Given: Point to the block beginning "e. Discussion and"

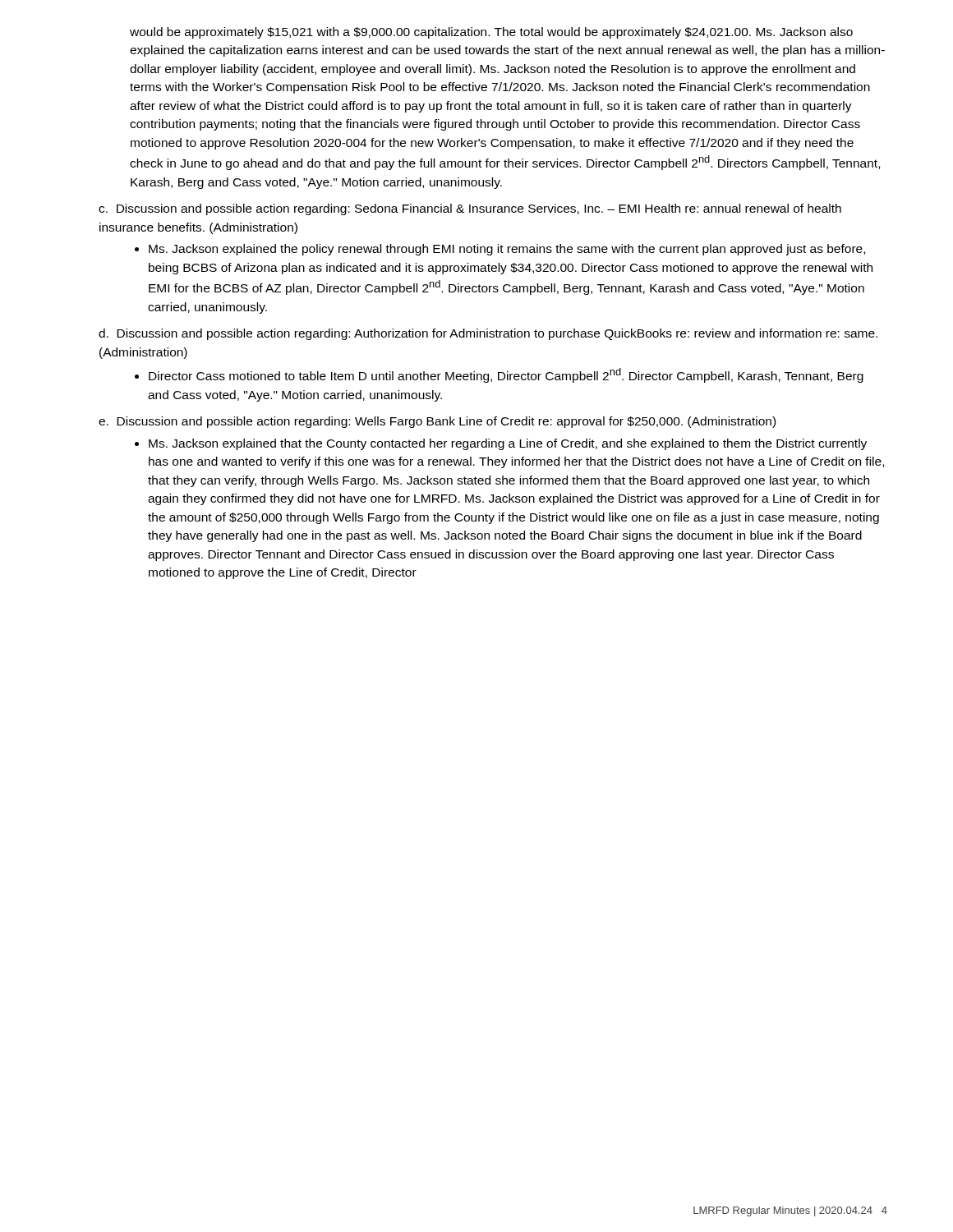Looking at the screenshot, I should pos(437,421).
